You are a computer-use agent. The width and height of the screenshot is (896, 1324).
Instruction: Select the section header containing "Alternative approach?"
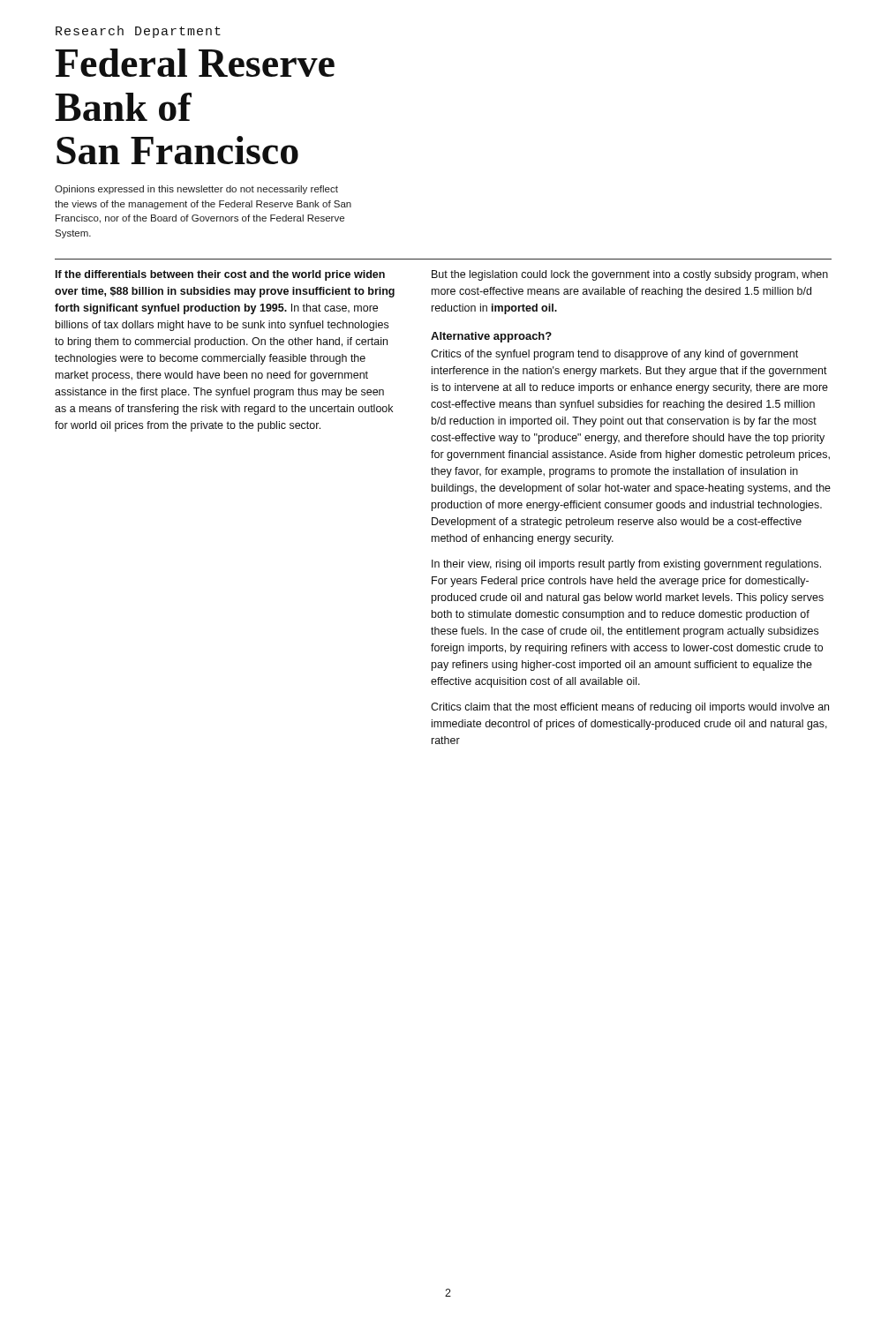pyautogui.click(x=491, y=336)
